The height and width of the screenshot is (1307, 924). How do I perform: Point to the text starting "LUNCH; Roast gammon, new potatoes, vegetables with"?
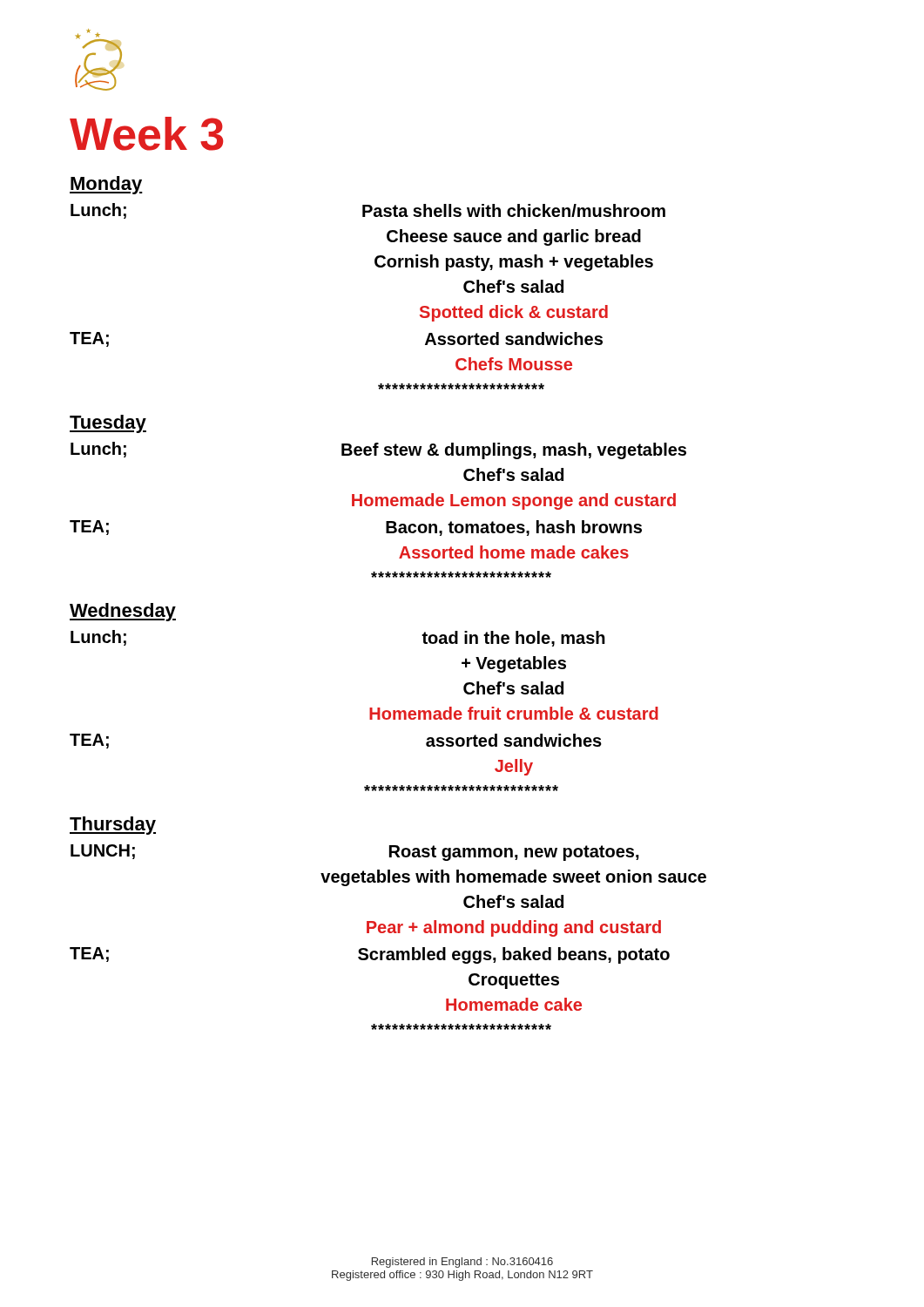coord(462,890)
